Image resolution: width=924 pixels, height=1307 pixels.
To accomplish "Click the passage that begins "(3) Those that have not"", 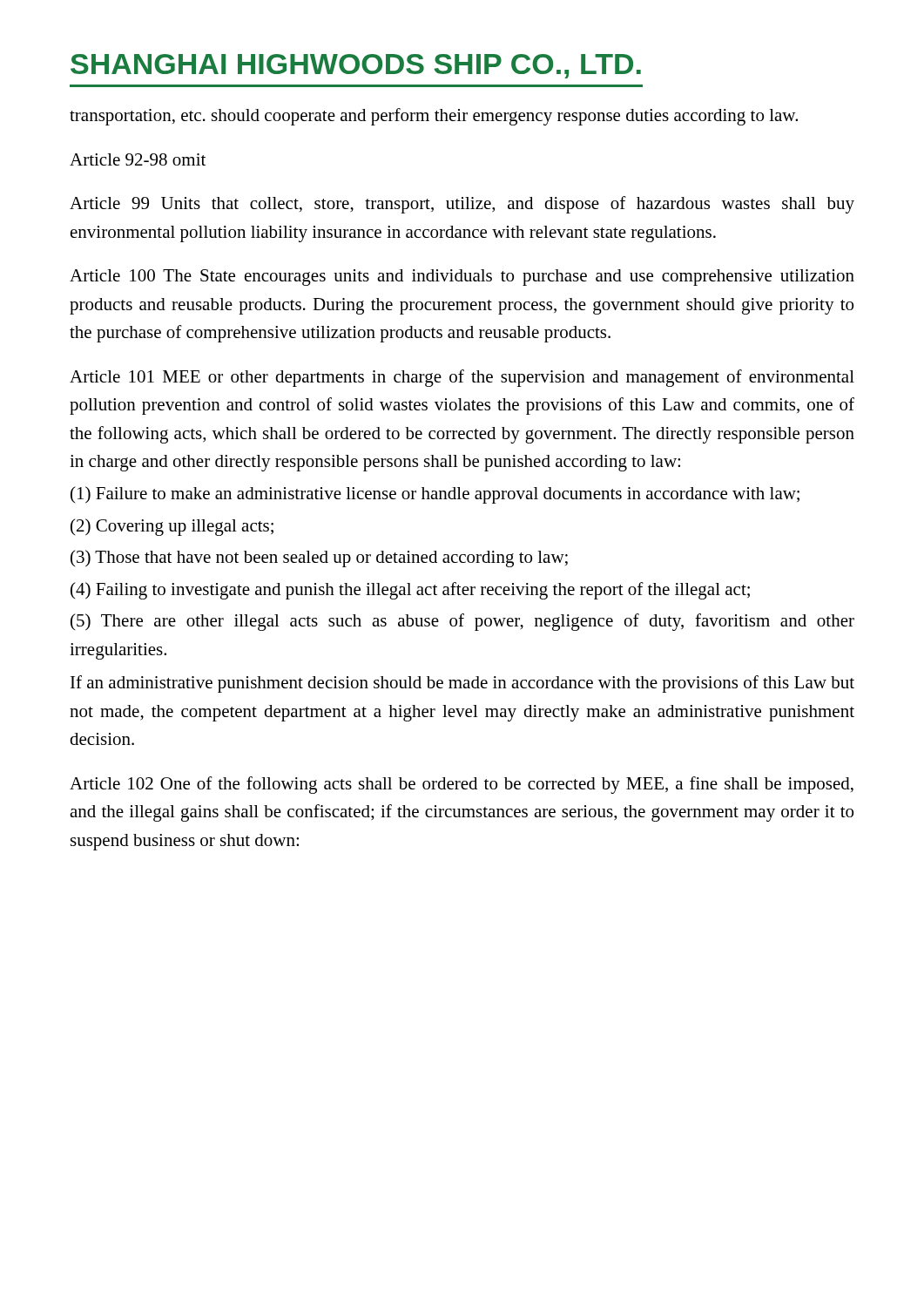I will tap(319, 557).
